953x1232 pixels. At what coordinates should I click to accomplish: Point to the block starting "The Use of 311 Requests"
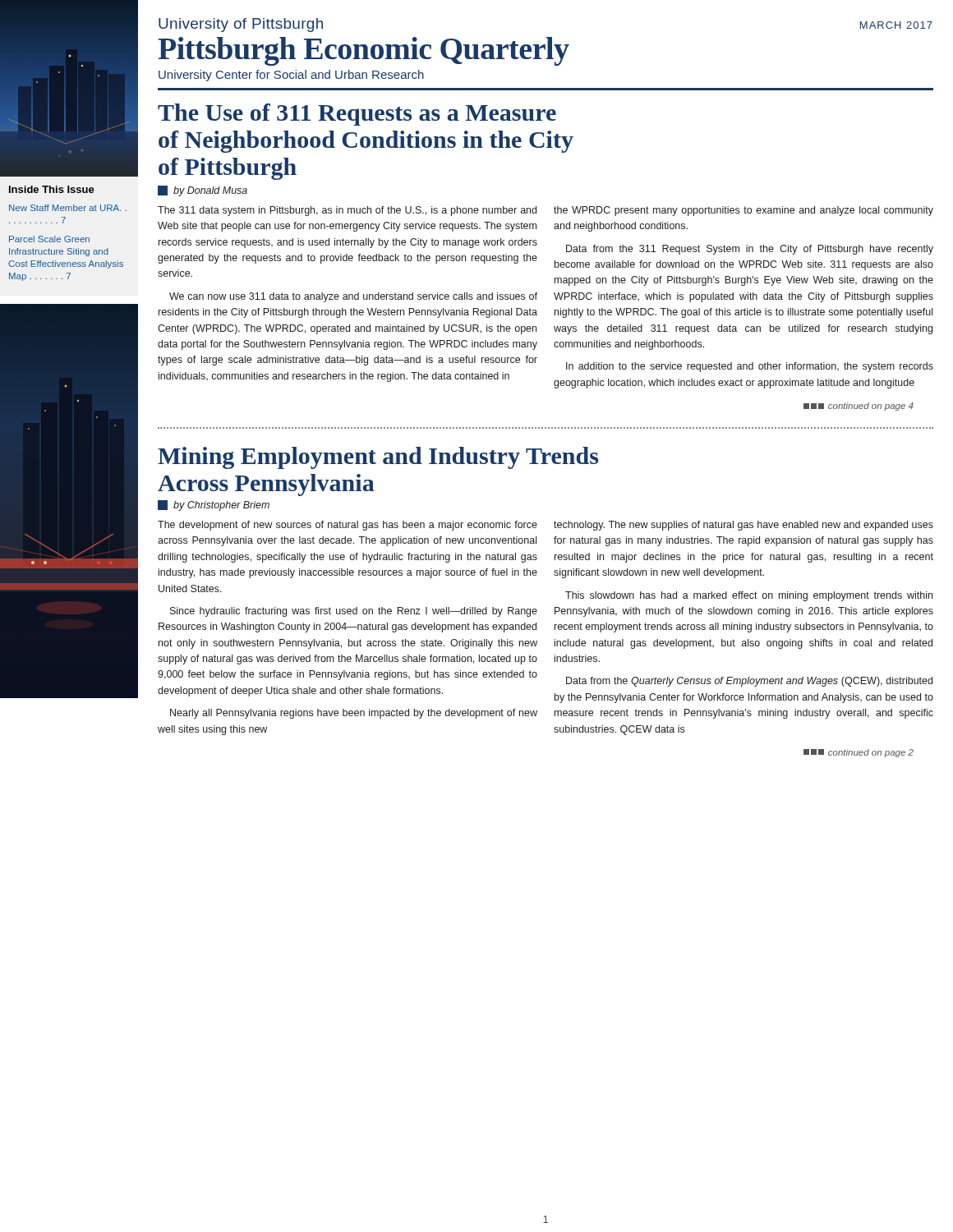point(366,139)
